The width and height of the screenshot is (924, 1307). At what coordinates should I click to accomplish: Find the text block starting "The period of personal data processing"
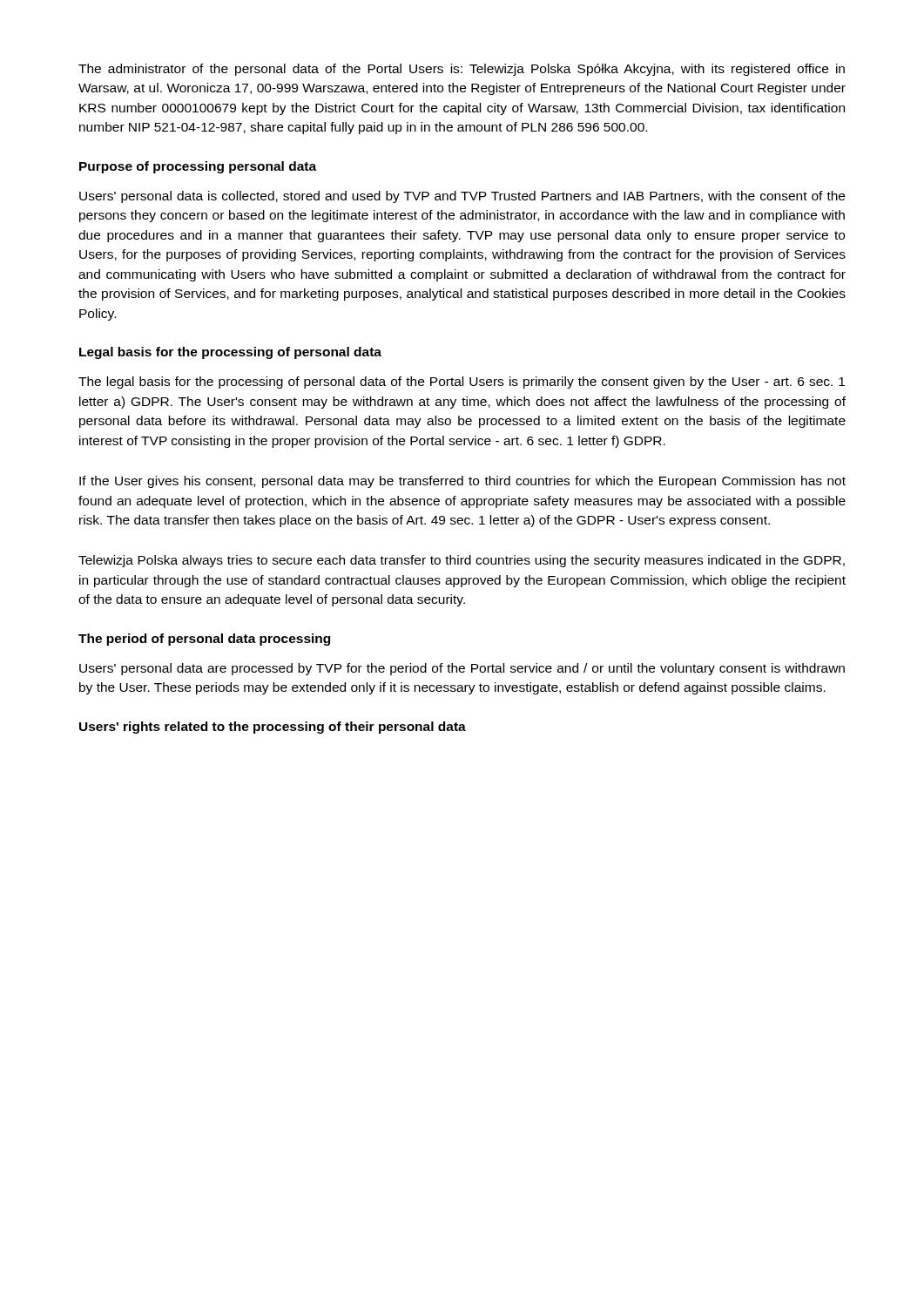[205, 638]
